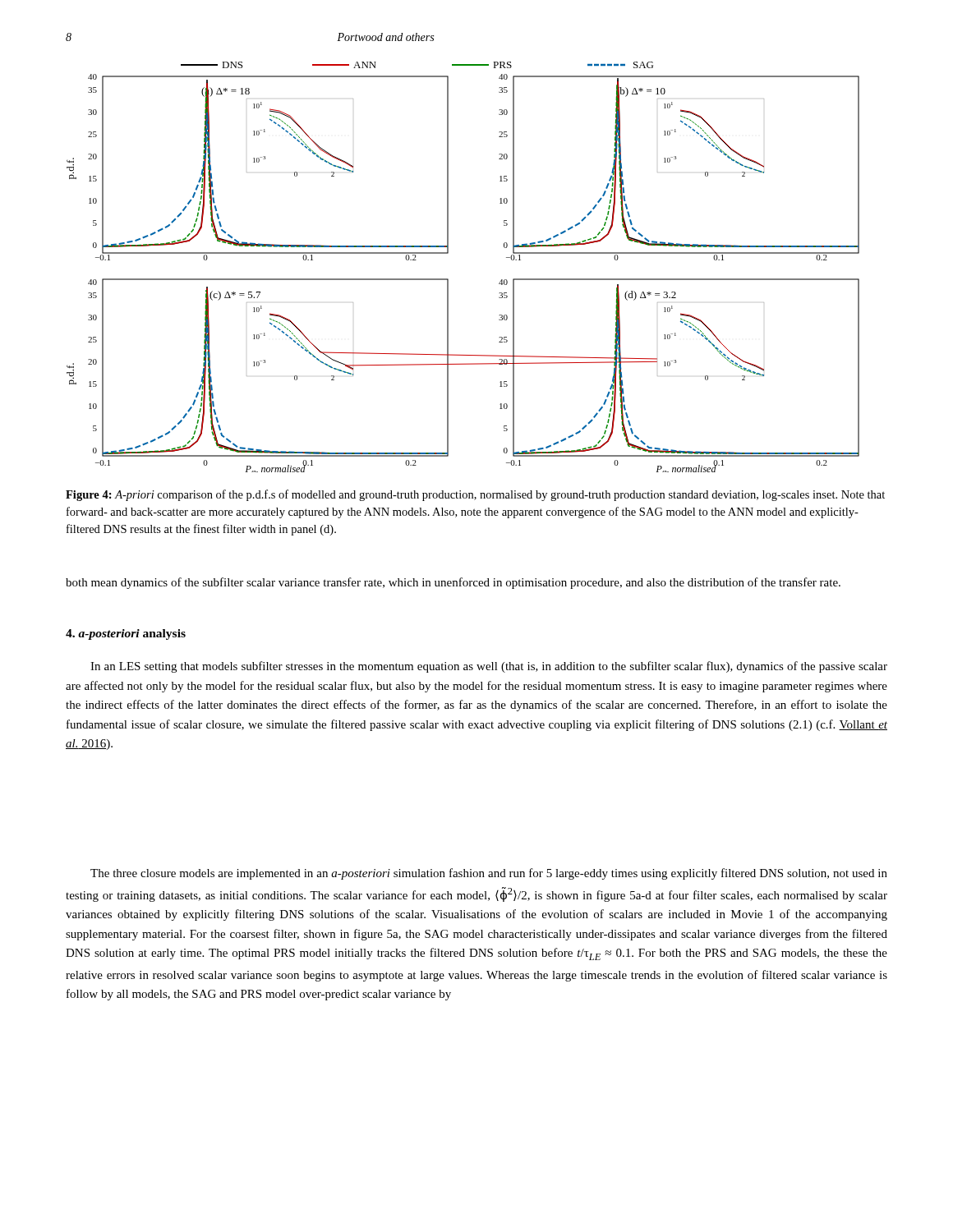Locate a caption
Viewport: 953px width, 1232px height.
click(475, 512)
